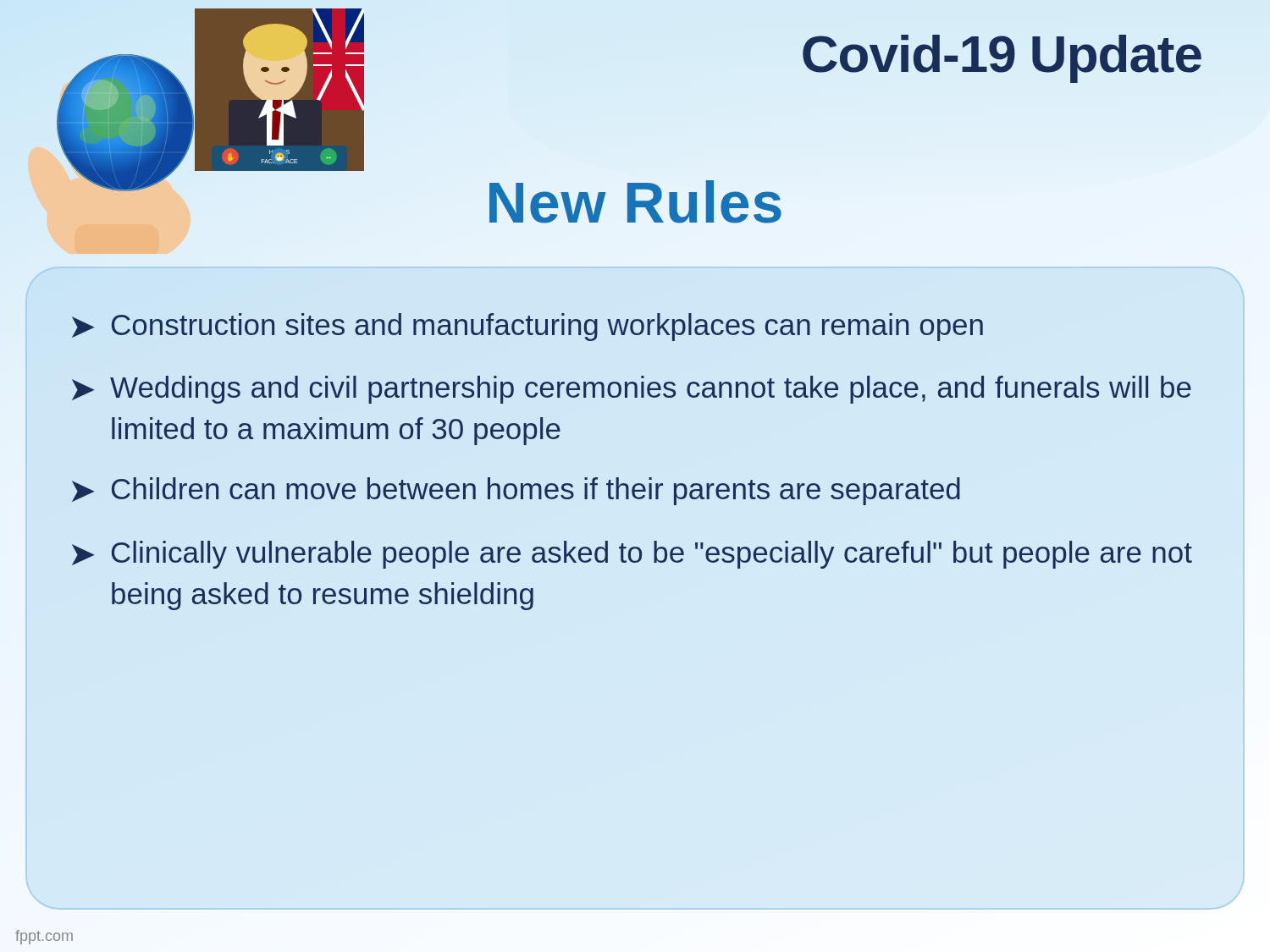Navigate to the text block starting "➤ Construction sites and manufacturing workplaces"
The image size is (1270, 952).
pos(631,326)
